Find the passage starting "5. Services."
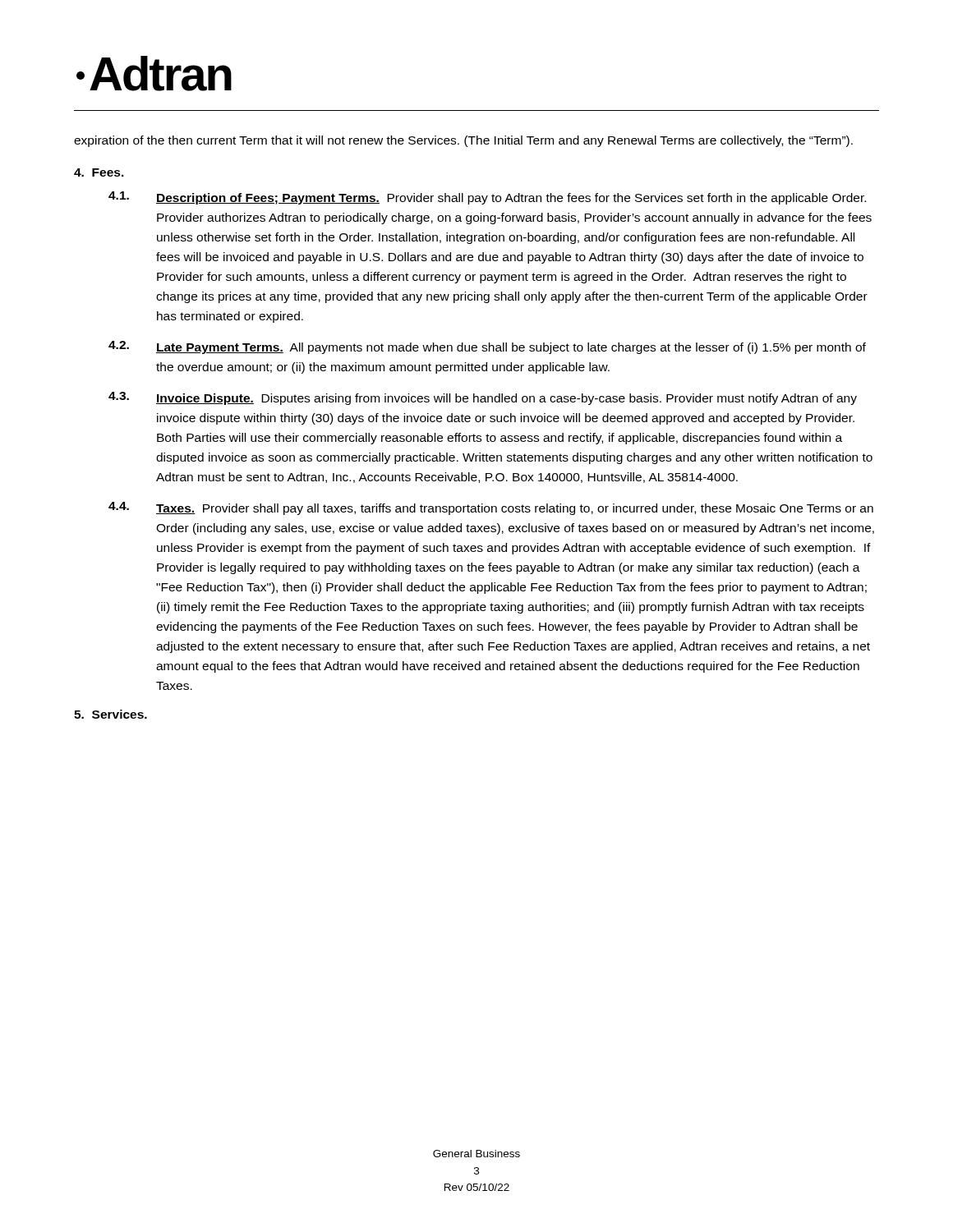 point(111,714)
